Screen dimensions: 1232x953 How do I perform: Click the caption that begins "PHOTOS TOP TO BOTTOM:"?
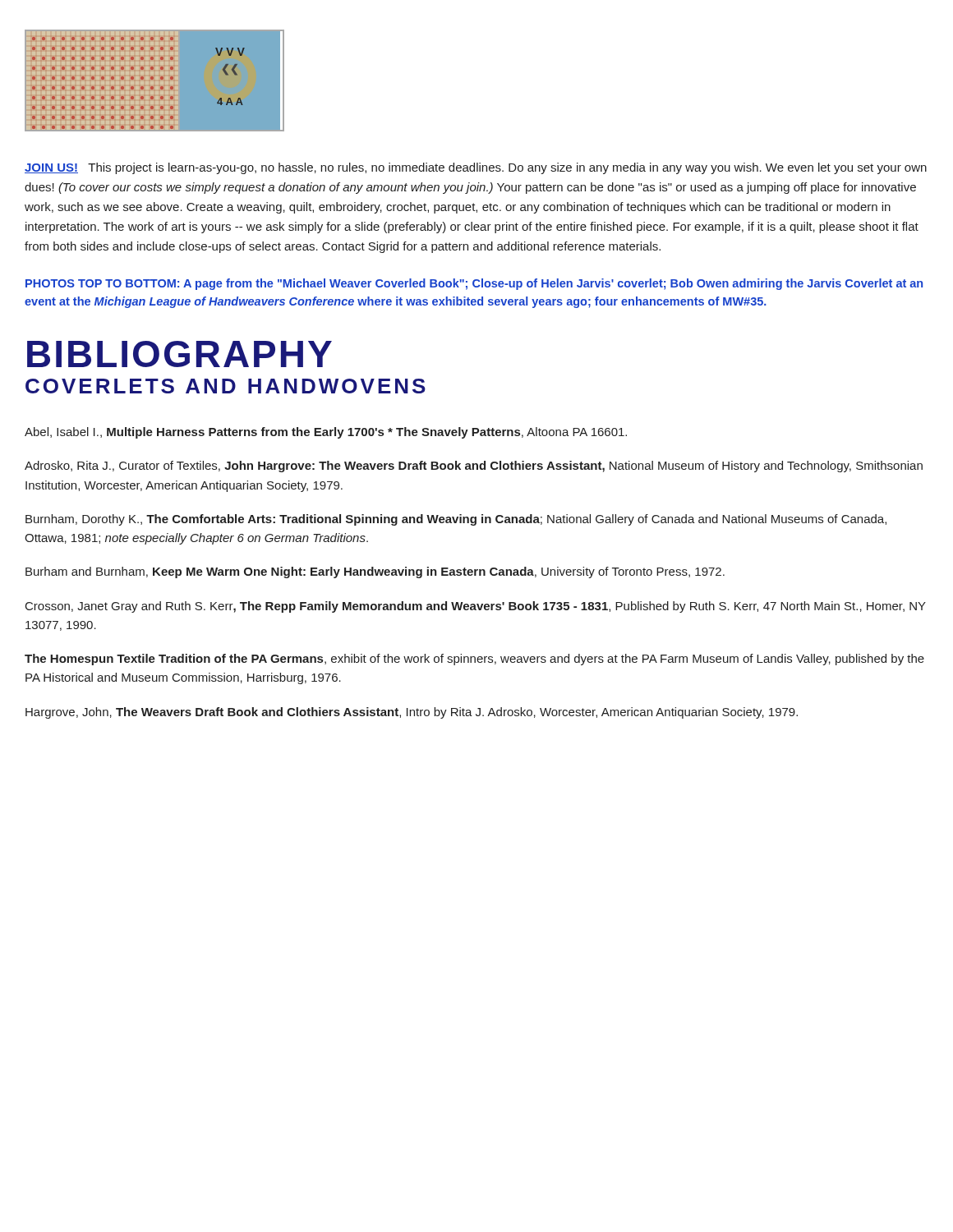pos(474,293)
